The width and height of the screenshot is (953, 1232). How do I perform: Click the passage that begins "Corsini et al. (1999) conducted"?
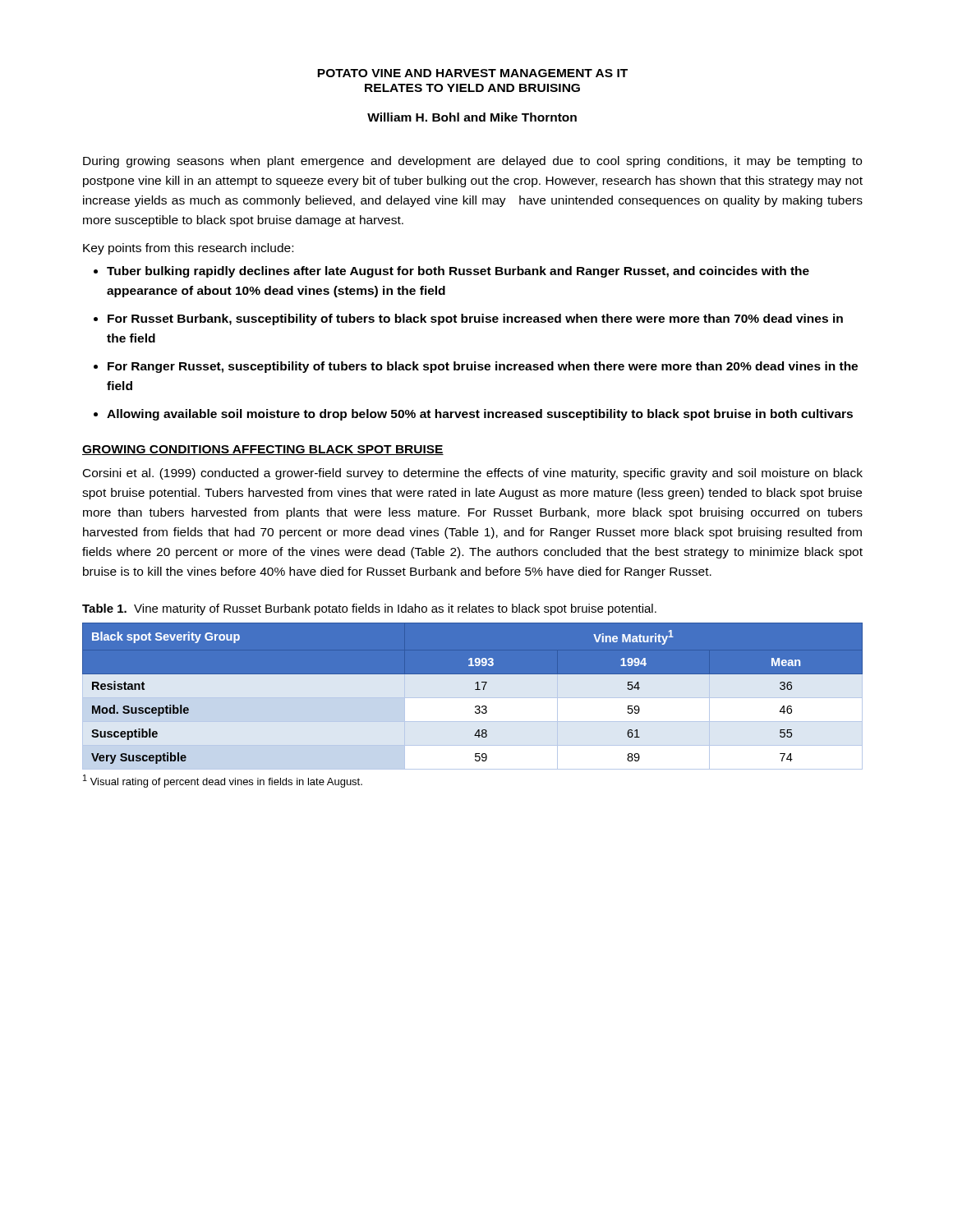point(472,522)
